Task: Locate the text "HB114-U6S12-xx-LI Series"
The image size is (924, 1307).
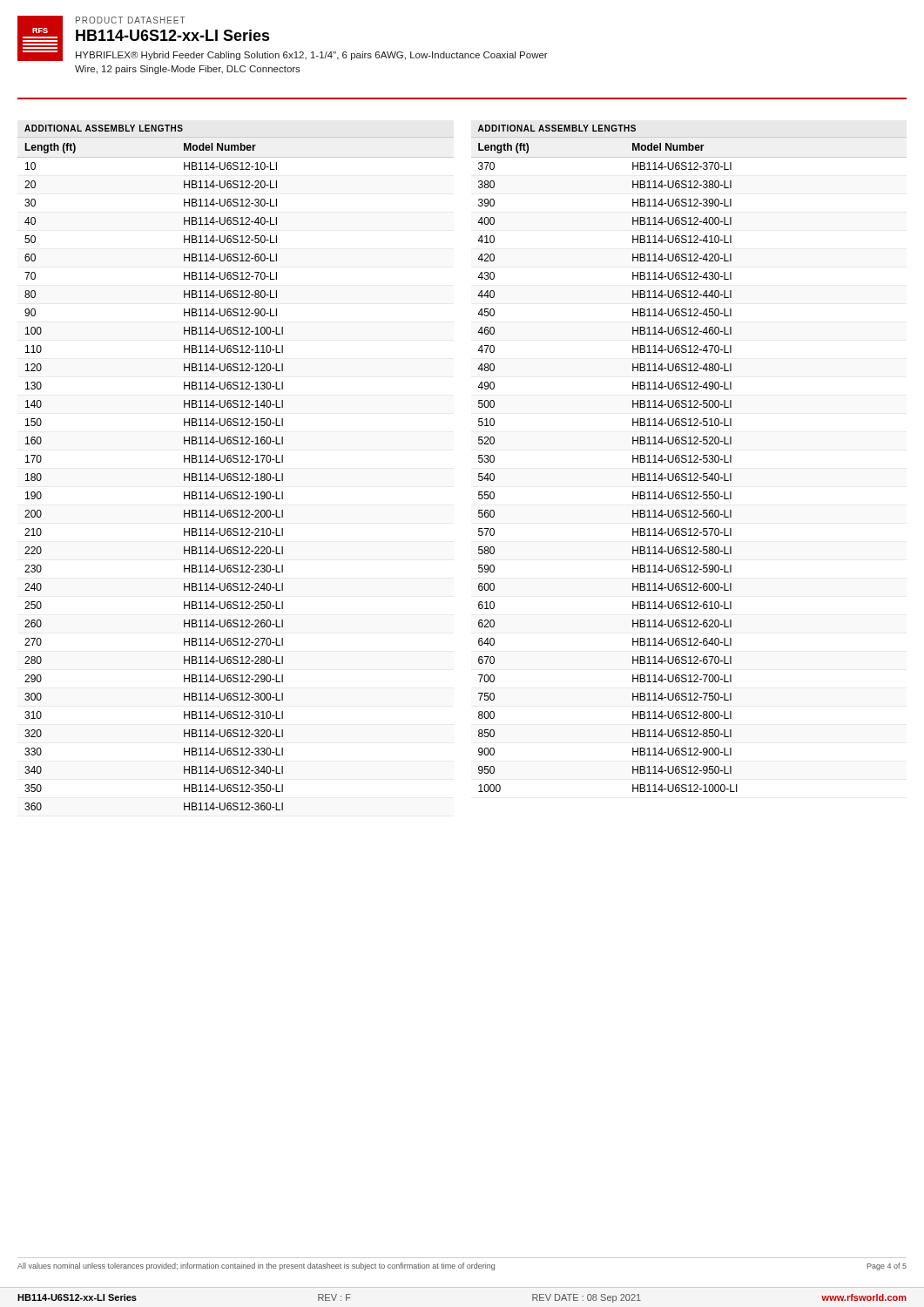Action: (173, 36)
